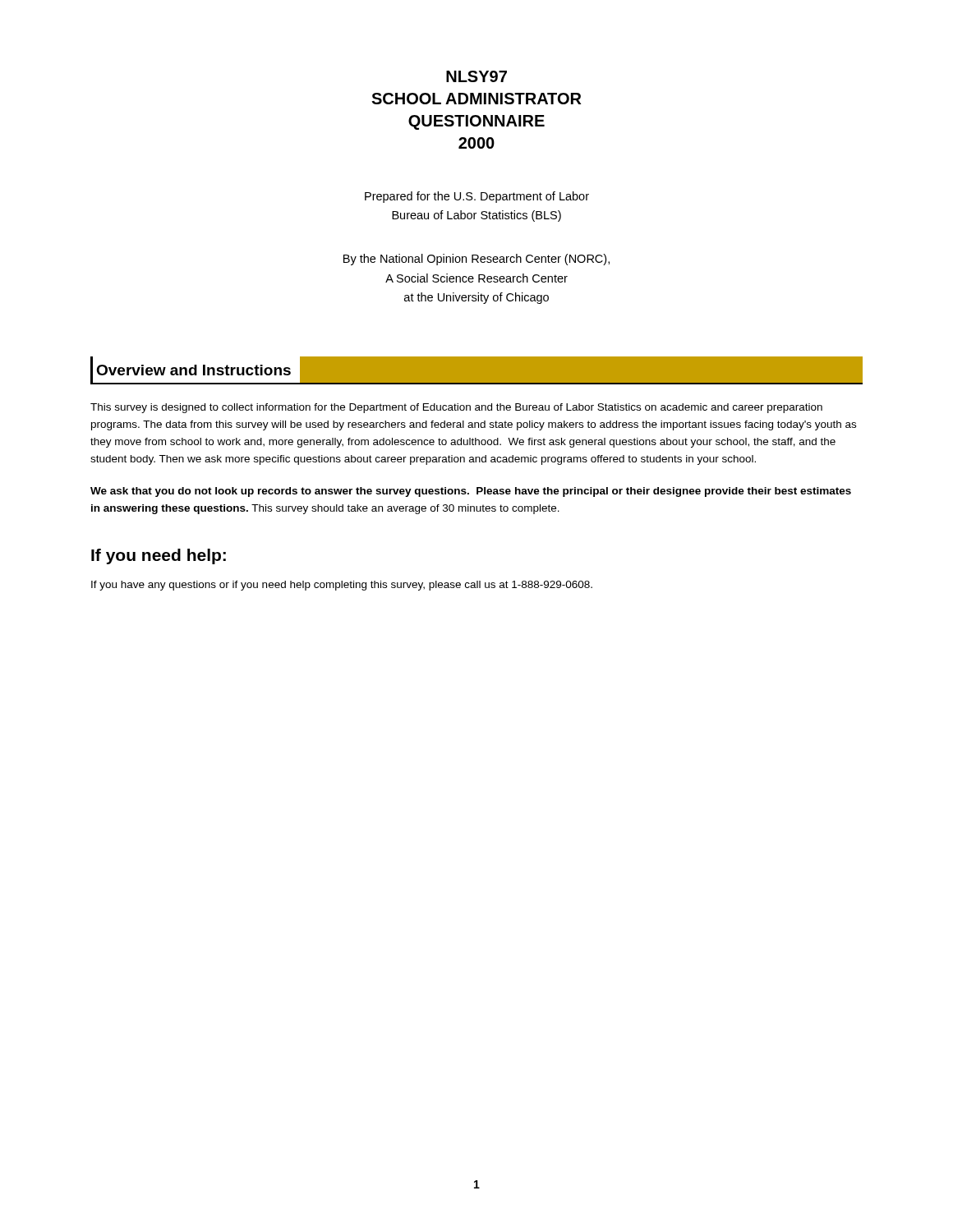Click on the passage starting "If you need help:"

[x=159, y=555]
